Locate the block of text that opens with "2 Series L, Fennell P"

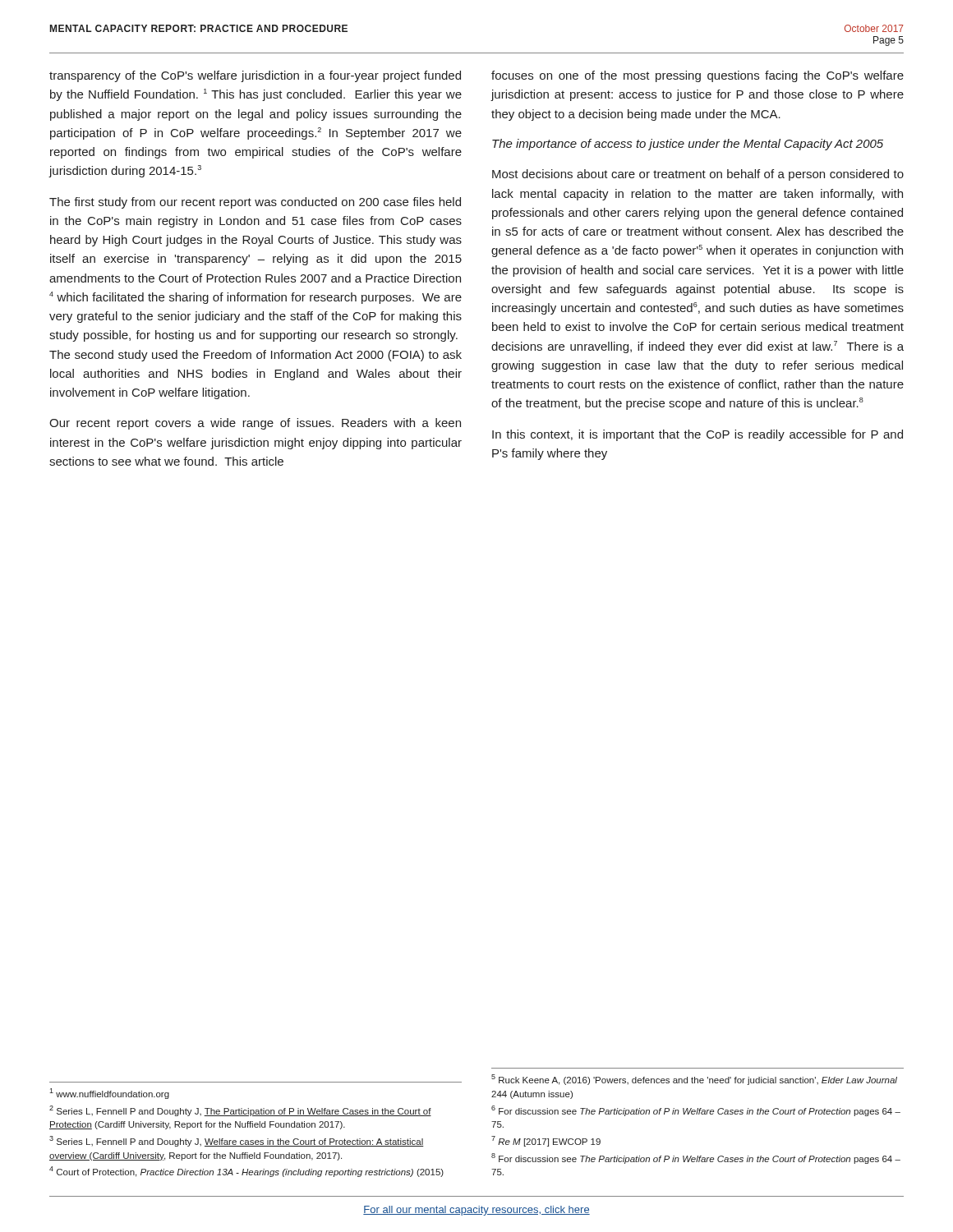tap(240, 1117)
